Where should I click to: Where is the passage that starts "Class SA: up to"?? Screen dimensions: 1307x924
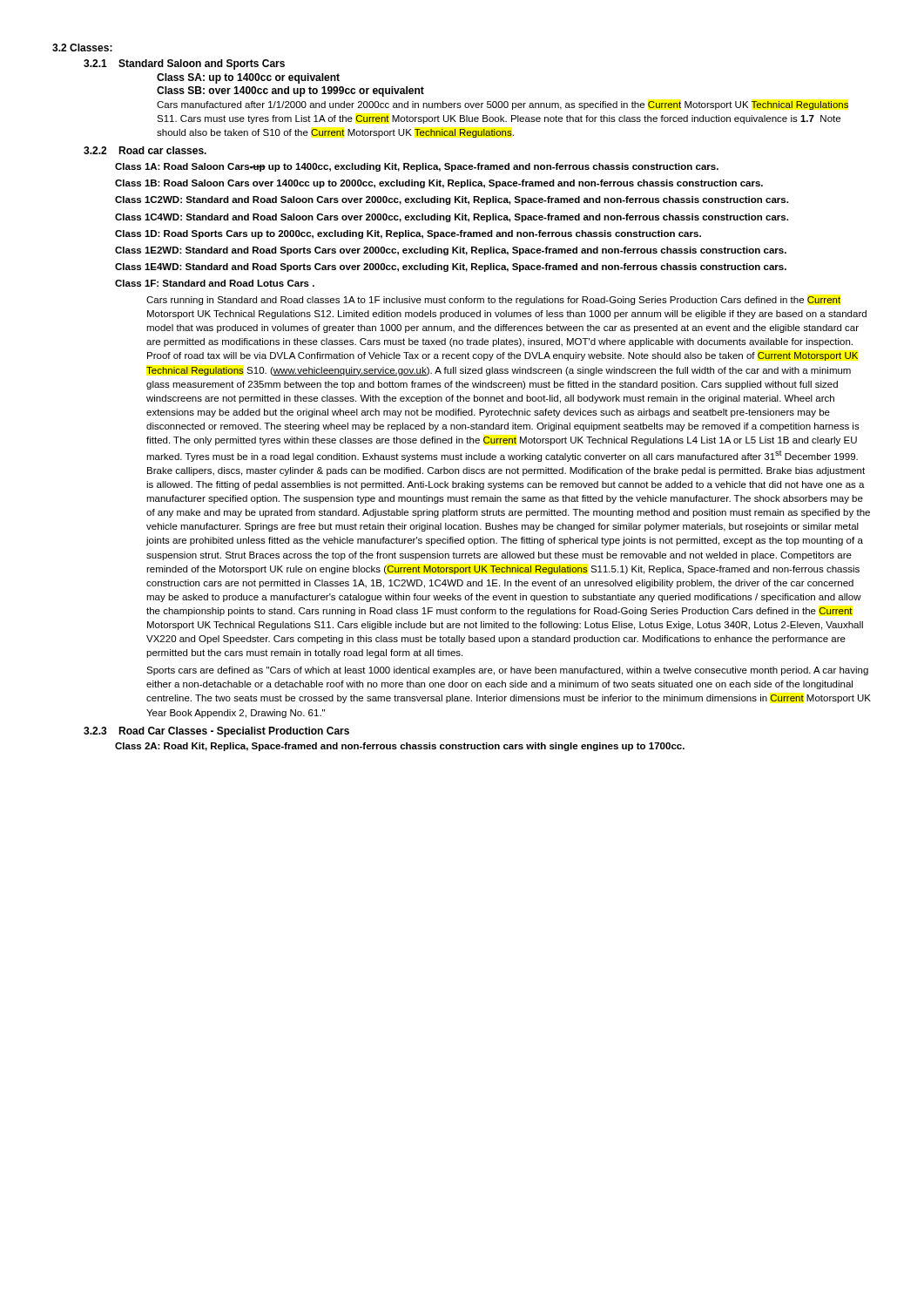[x=248, y=78]
